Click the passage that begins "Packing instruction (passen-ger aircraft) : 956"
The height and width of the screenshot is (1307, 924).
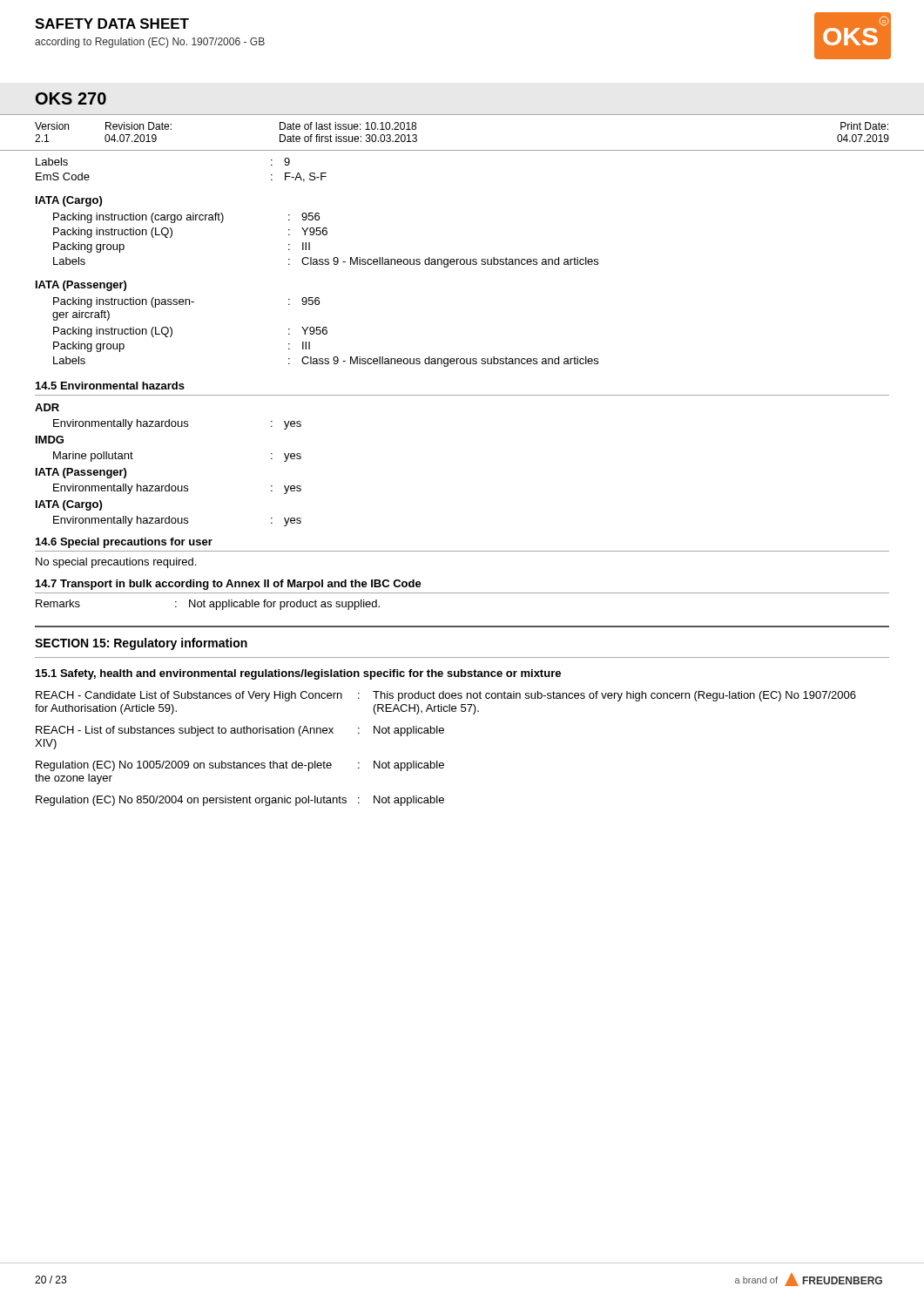[186, 302]
